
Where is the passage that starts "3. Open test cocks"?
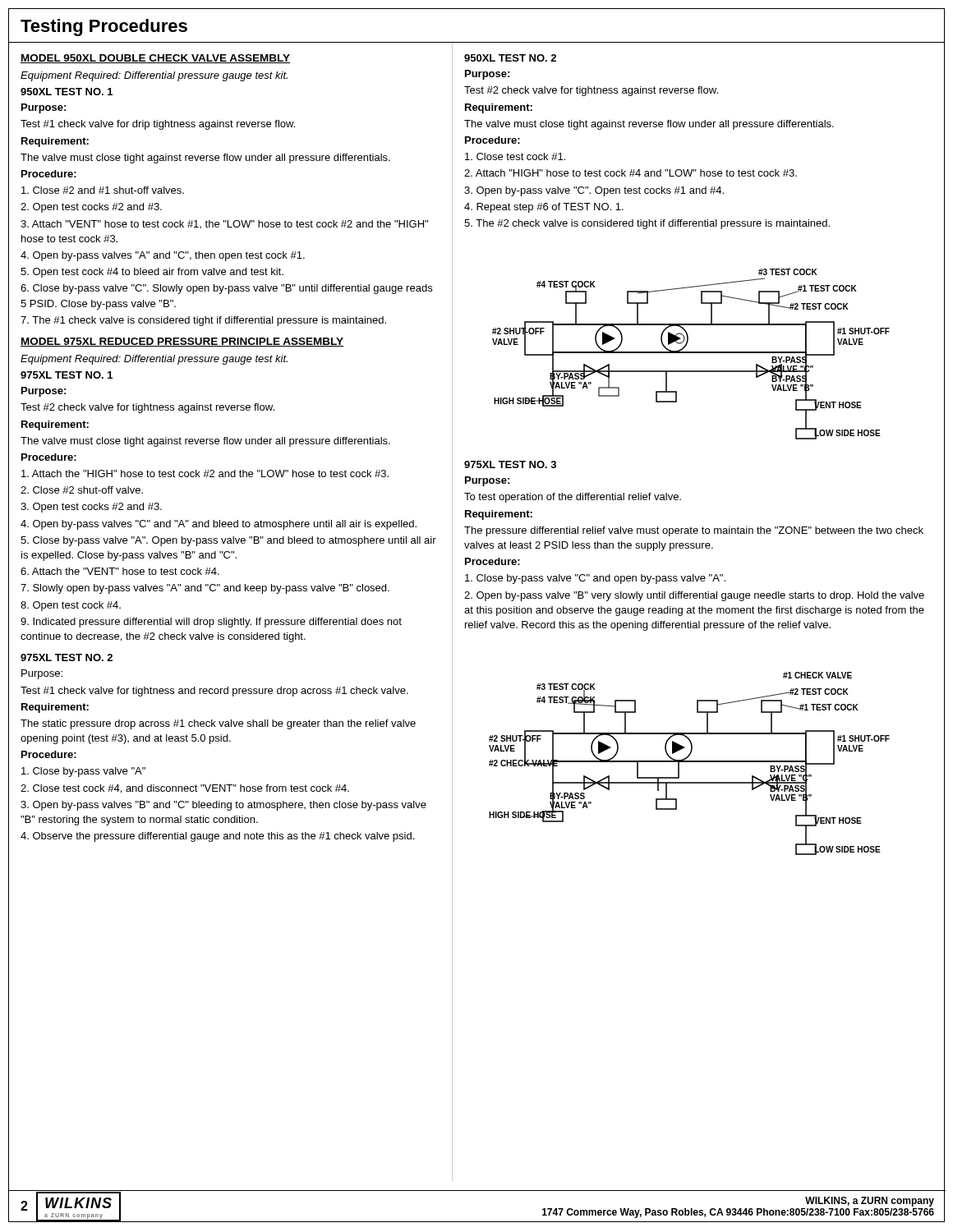pos(91,508)
